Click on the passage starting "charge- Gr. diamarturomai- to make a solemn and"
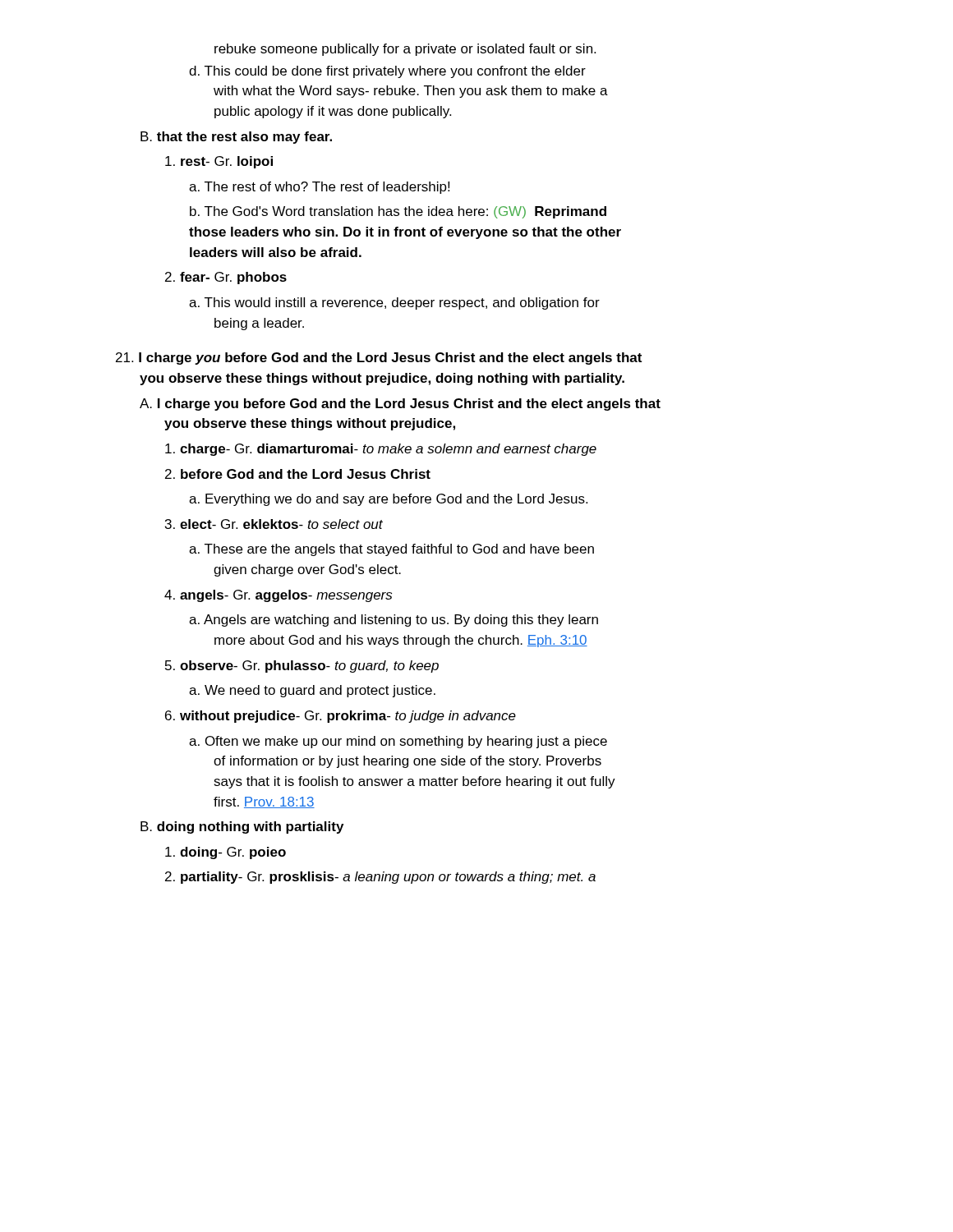Image resolution: width=953 pixels, height=1232 pixels. pyautogui.click(x=380, y=449)
